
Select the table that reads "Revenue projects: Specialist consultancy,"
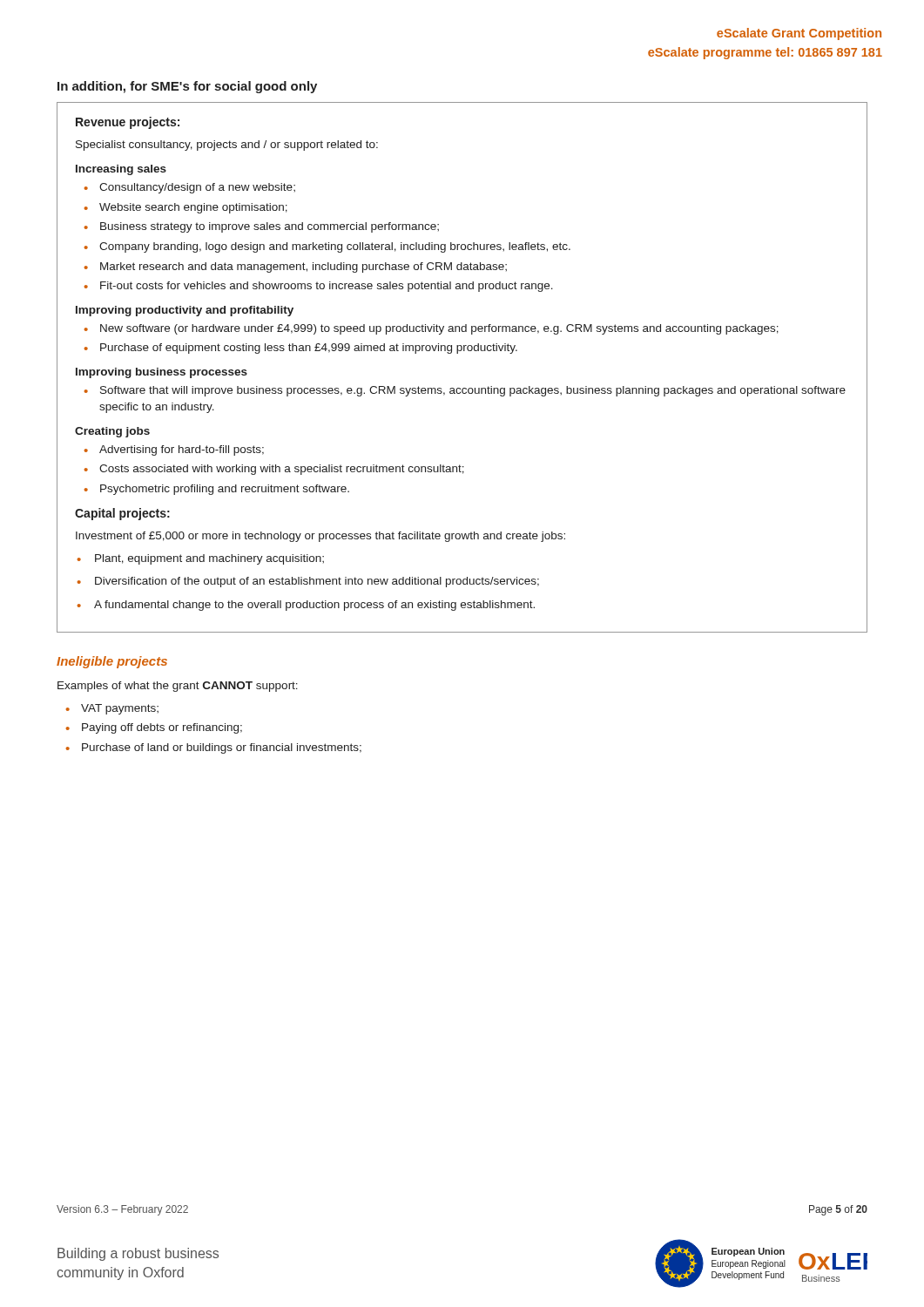tap(462, 367)
